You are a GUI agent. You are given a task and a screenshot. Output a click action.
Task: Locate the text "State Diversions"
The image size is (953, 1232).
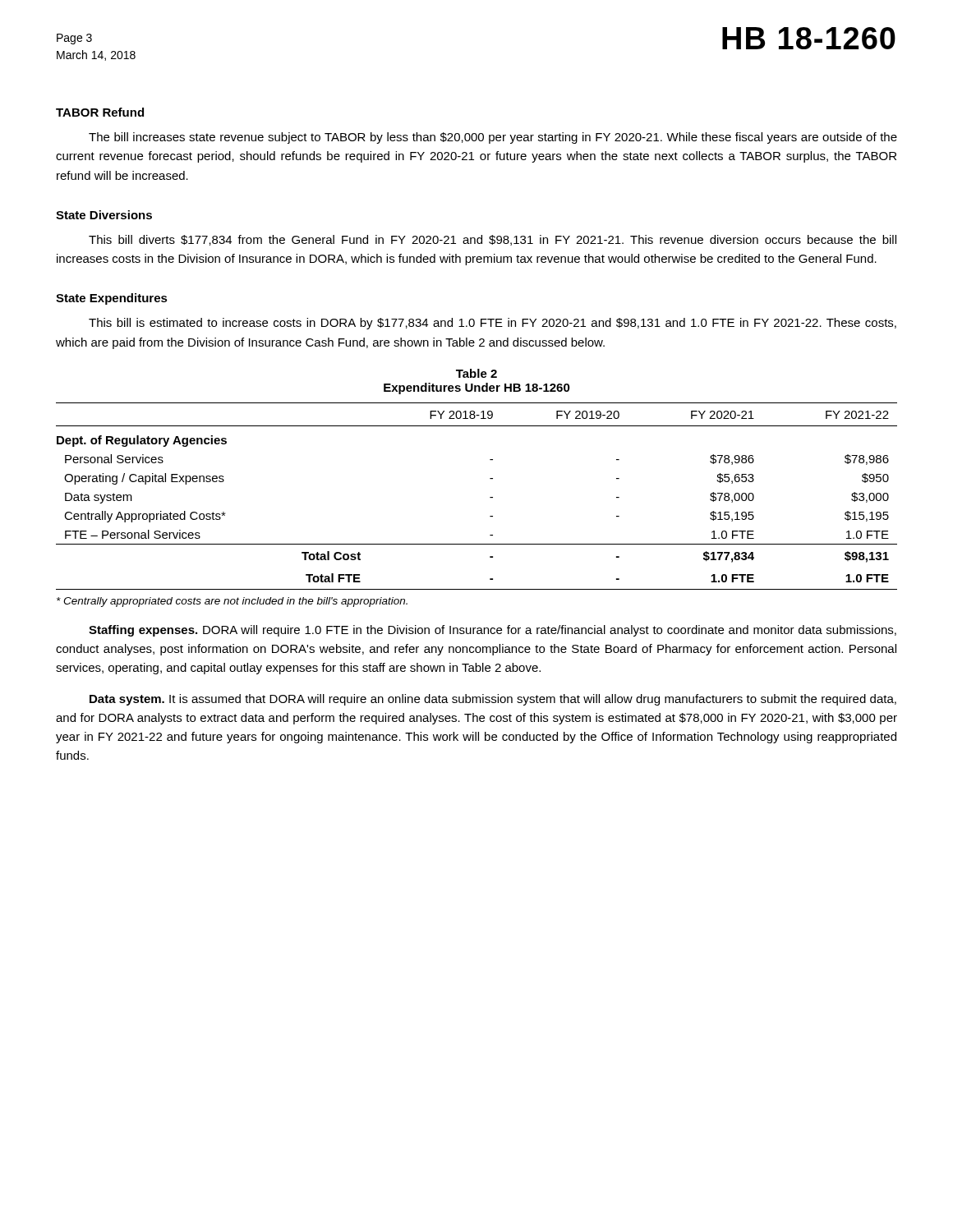point(104,215)
